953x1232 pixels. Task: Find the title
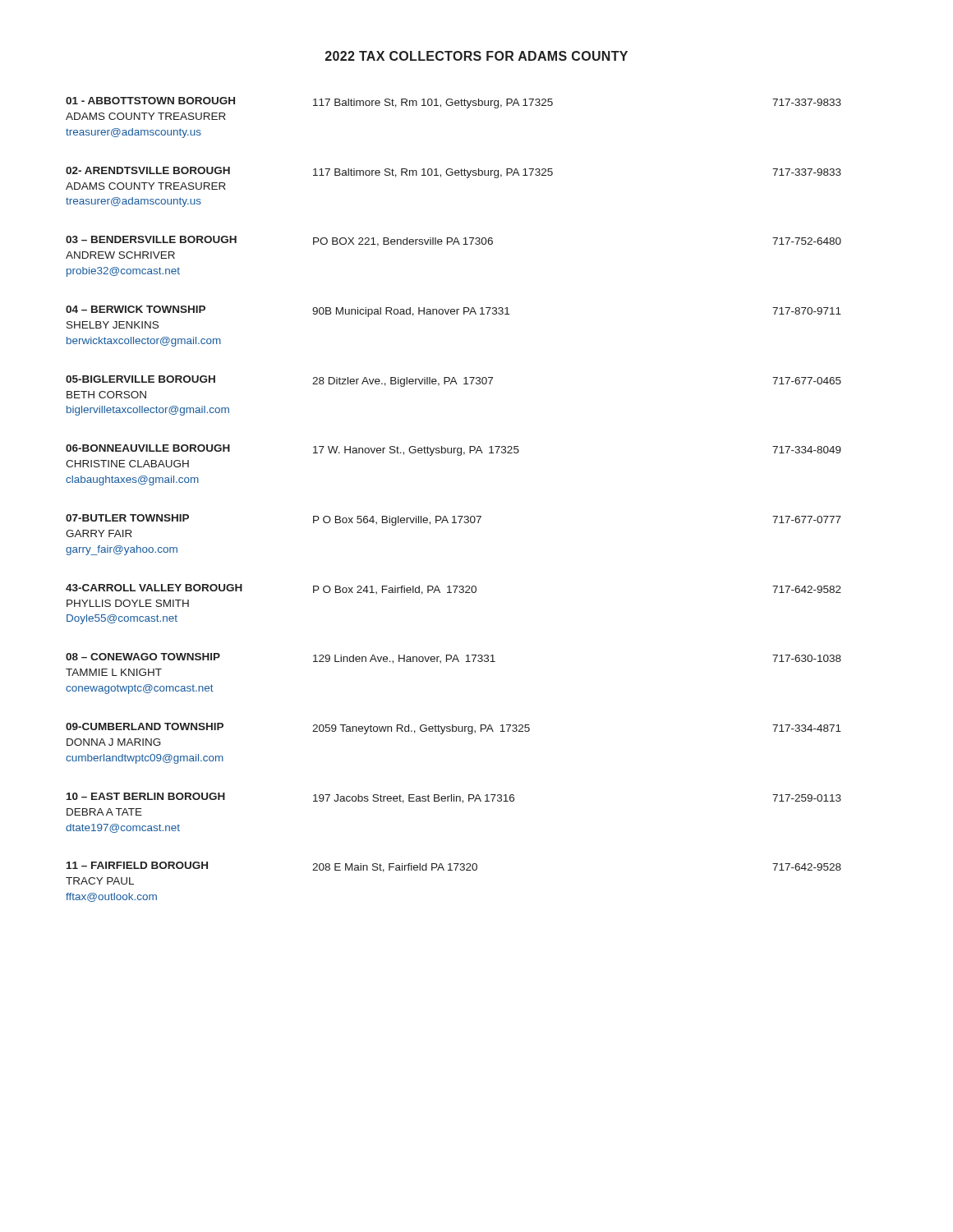click(x=476, y=56)
